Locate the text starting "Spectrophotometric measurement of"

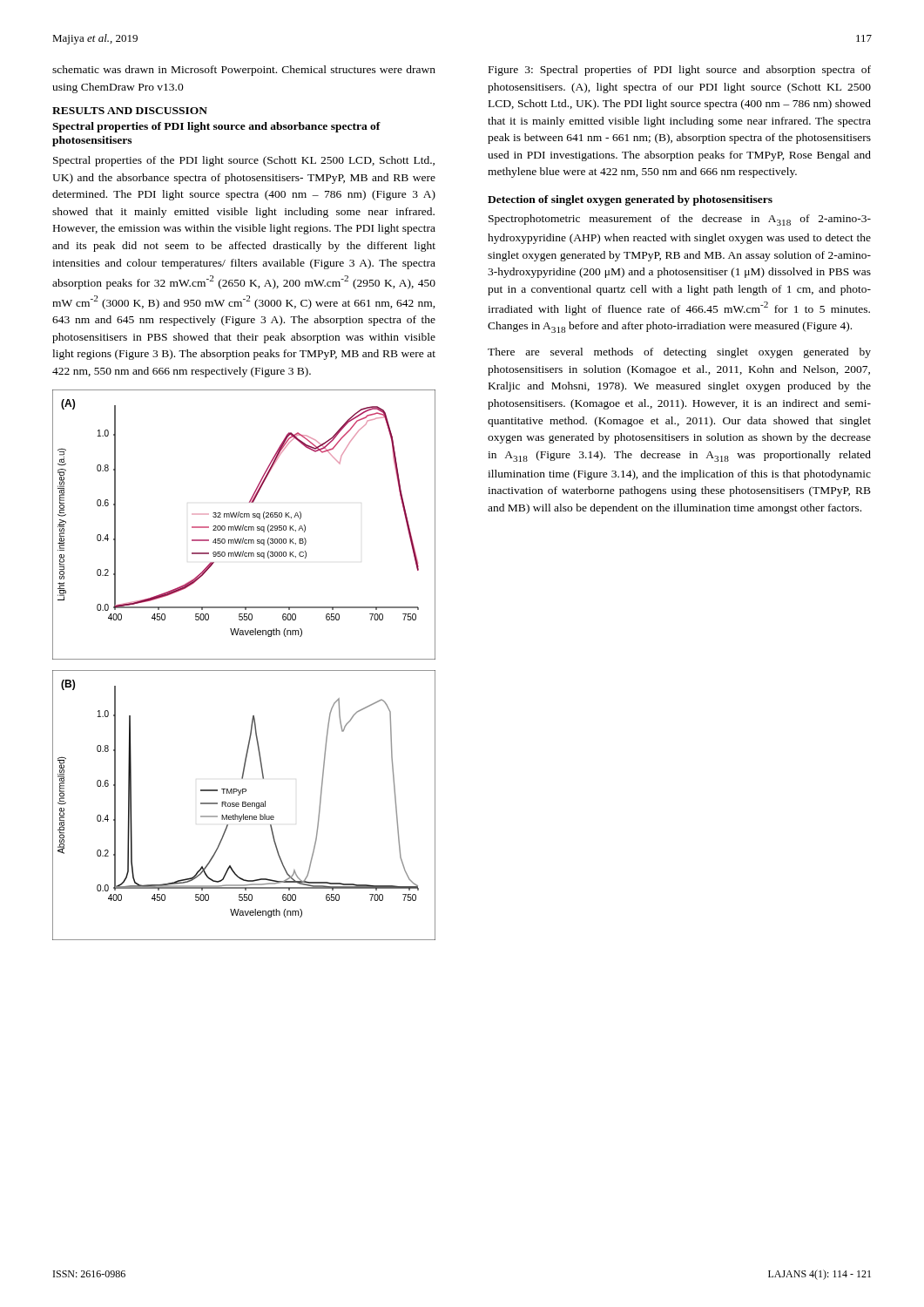pyautogui.click(x=679, y=363)
